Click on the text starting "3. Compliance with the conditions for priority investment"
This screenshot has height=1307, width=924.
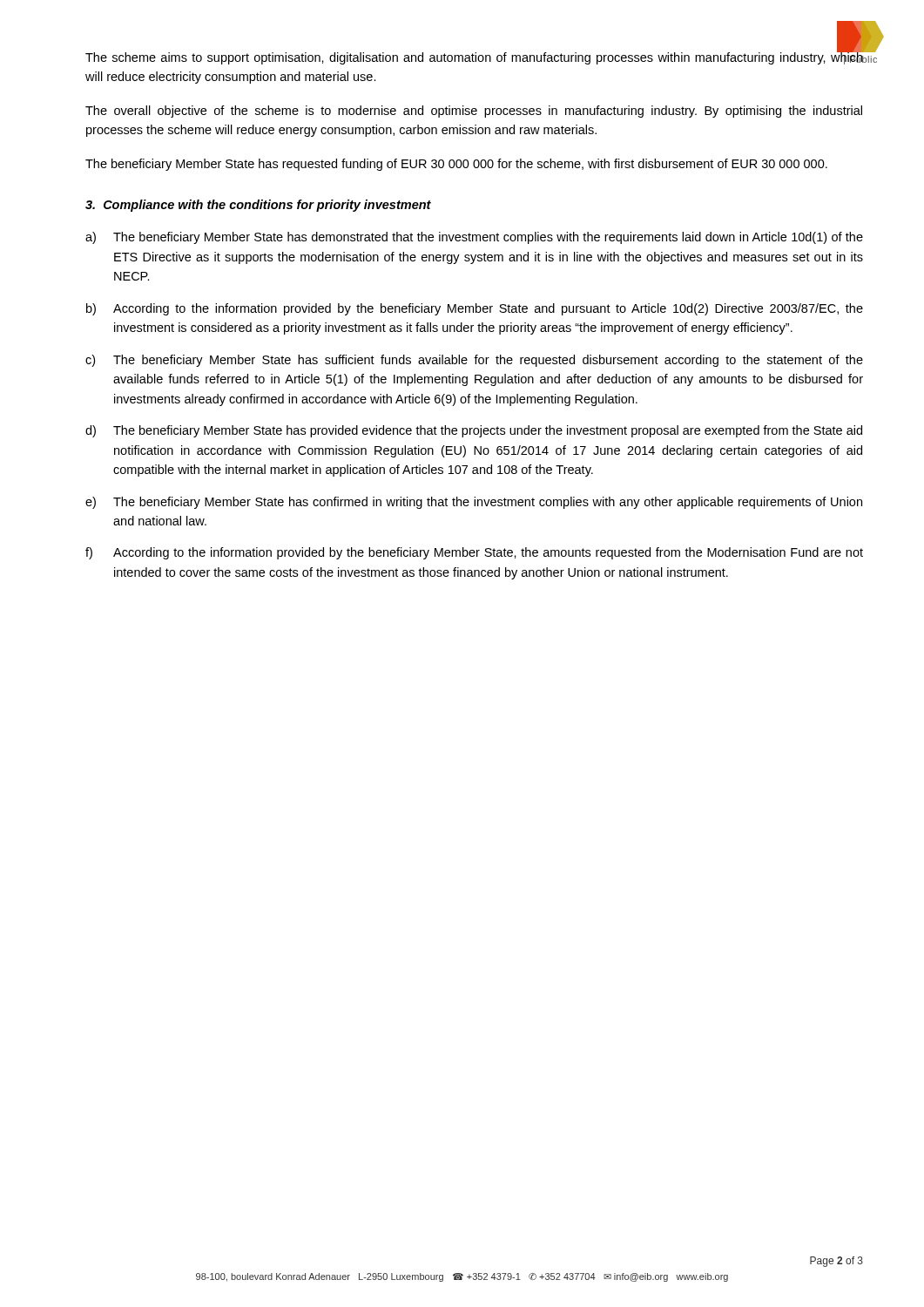click(258, 205)
